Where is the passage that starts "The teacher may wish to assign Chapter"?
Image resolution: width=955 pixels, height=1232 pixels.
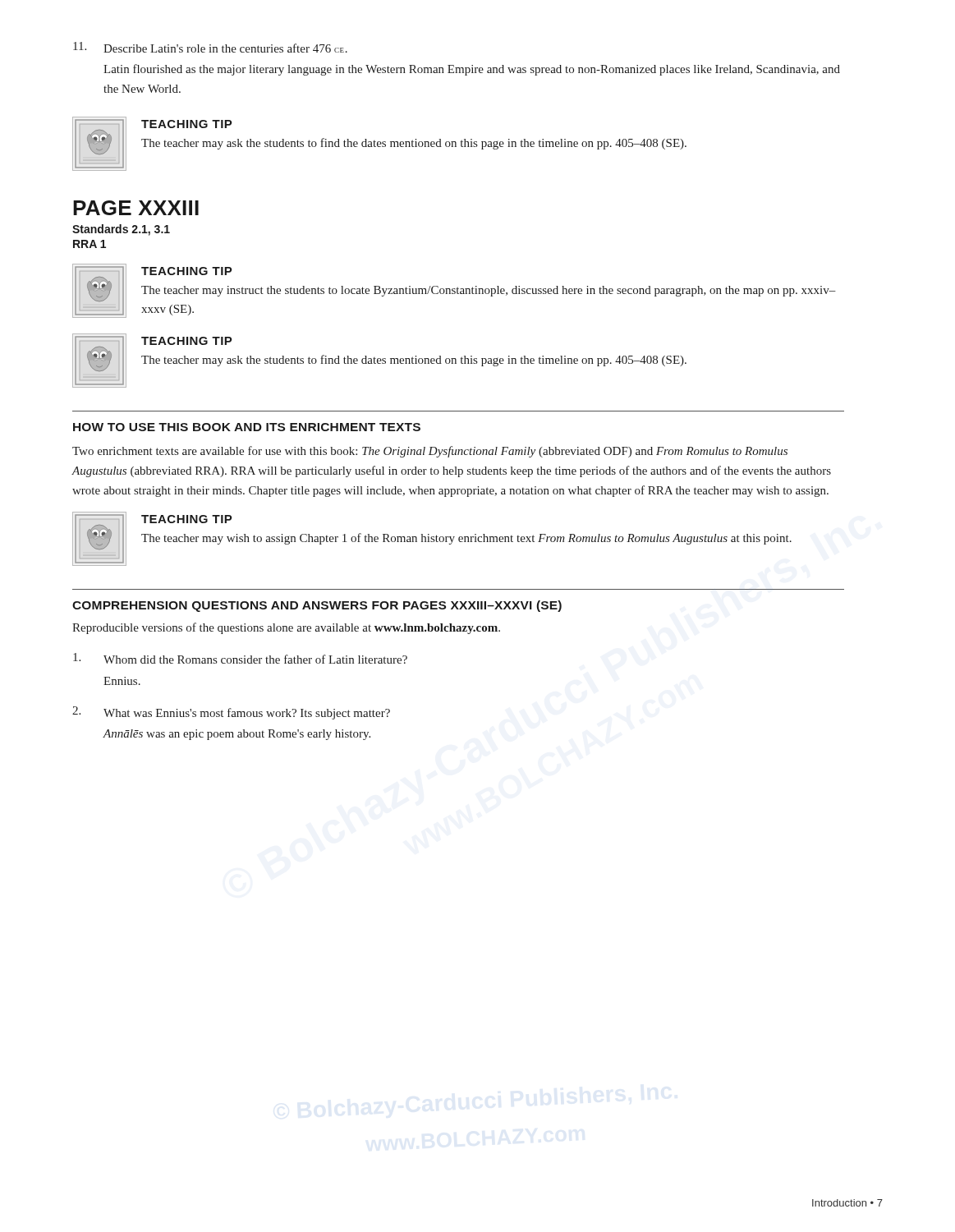[467, 538]
